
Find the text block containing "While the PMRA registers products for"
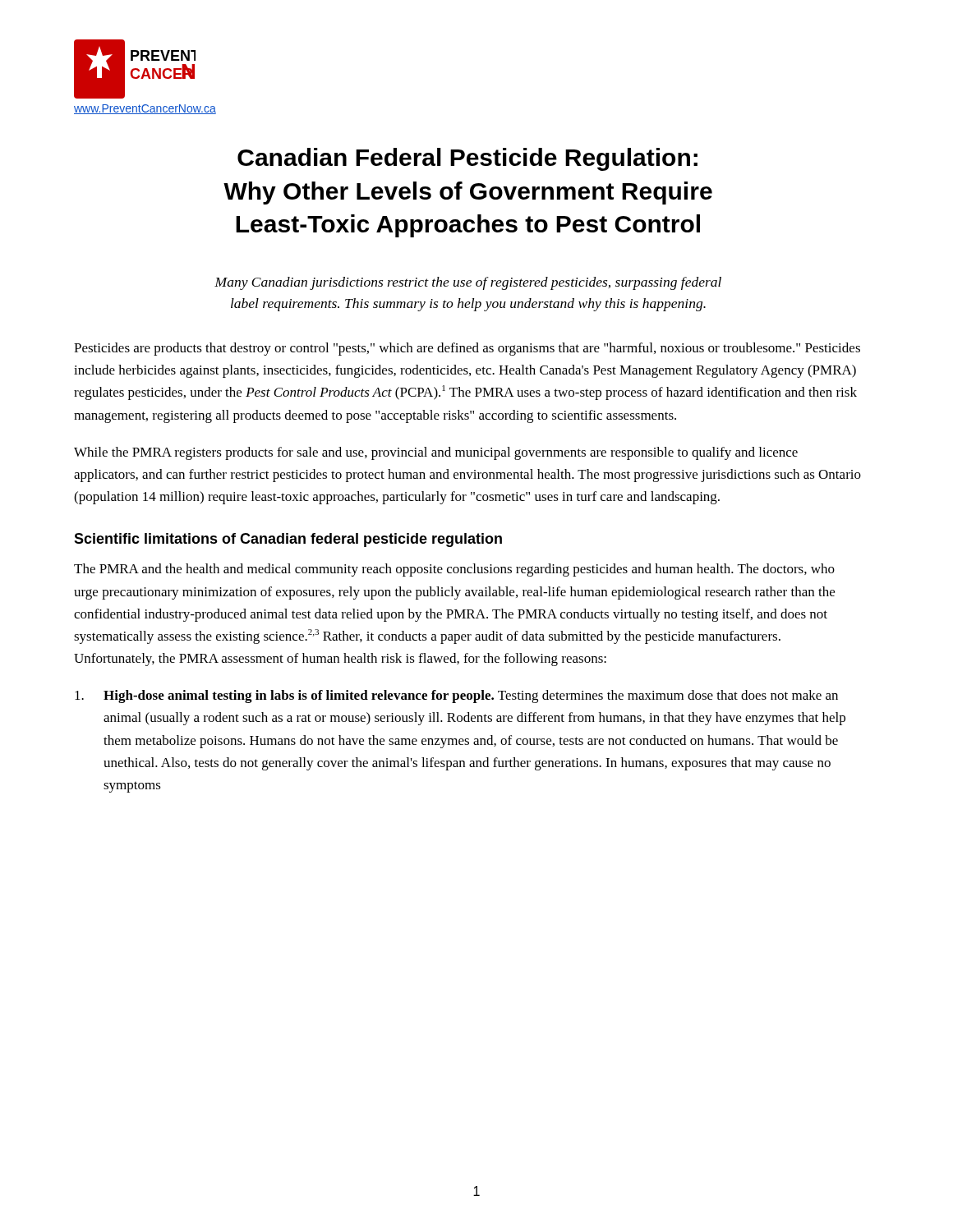467,474
